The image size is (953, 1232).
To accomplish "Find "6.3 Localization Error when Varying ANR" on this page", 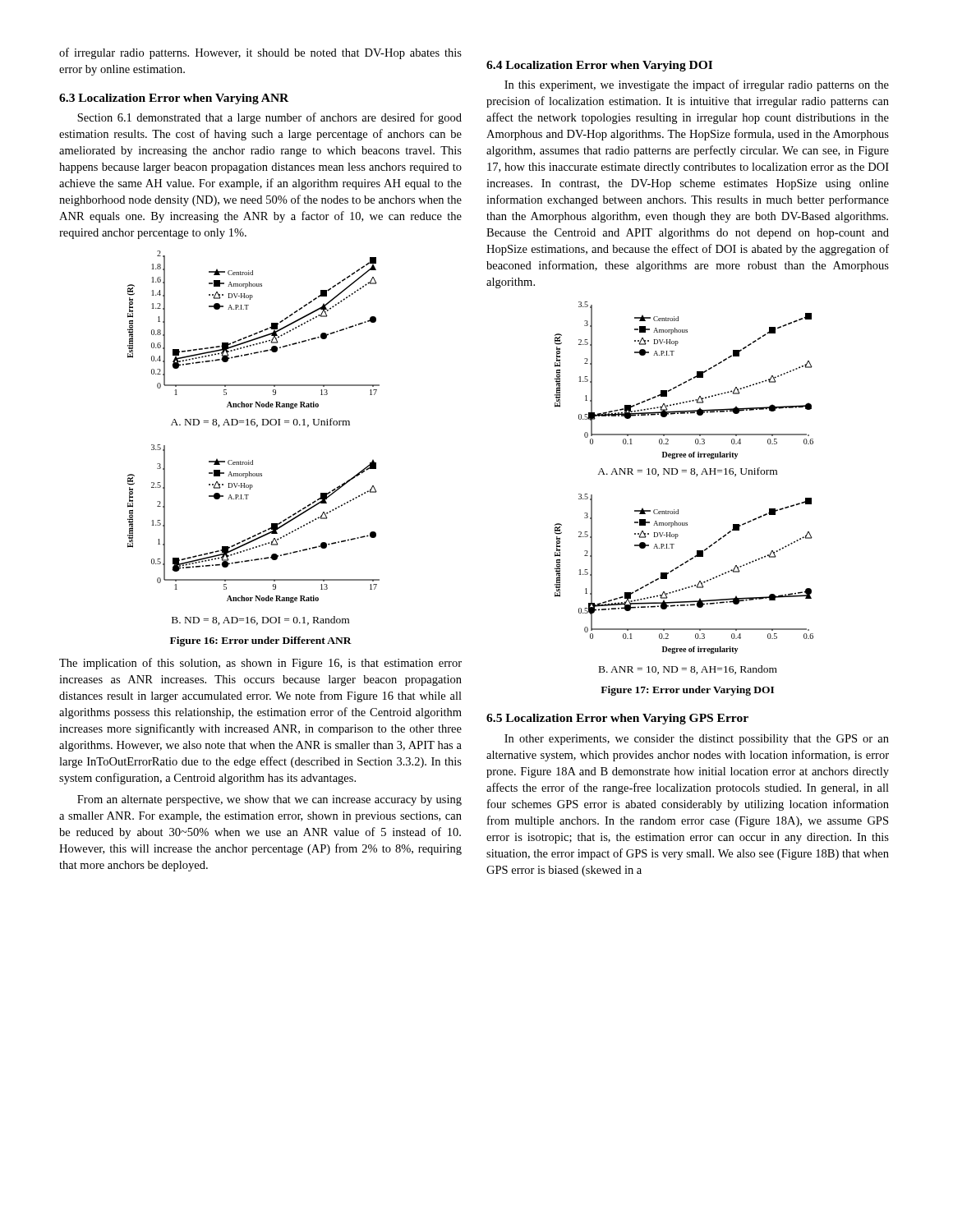I will 174,97.
